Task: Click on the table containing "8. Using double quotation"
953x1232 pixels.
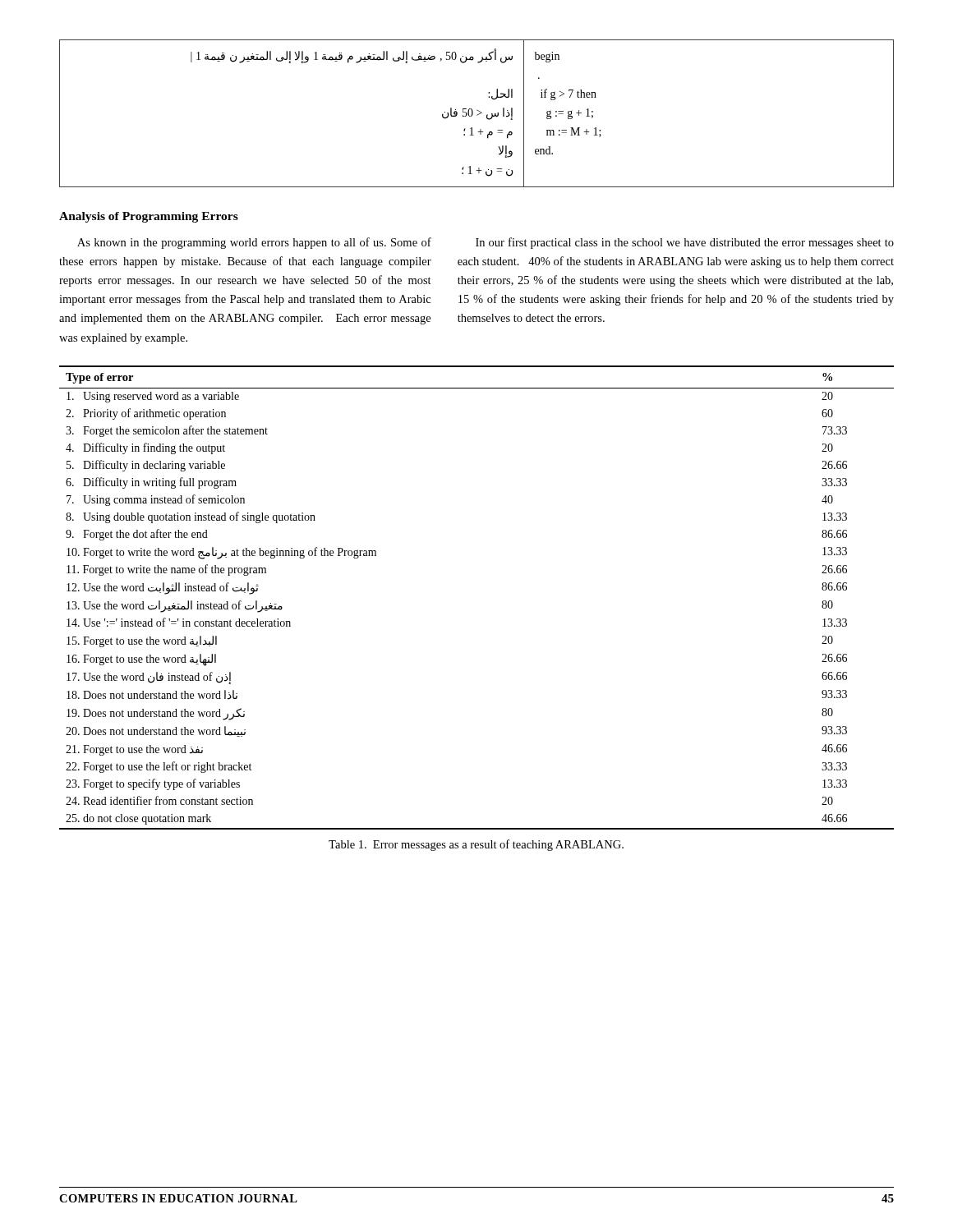Action: [x=476, y=597]
